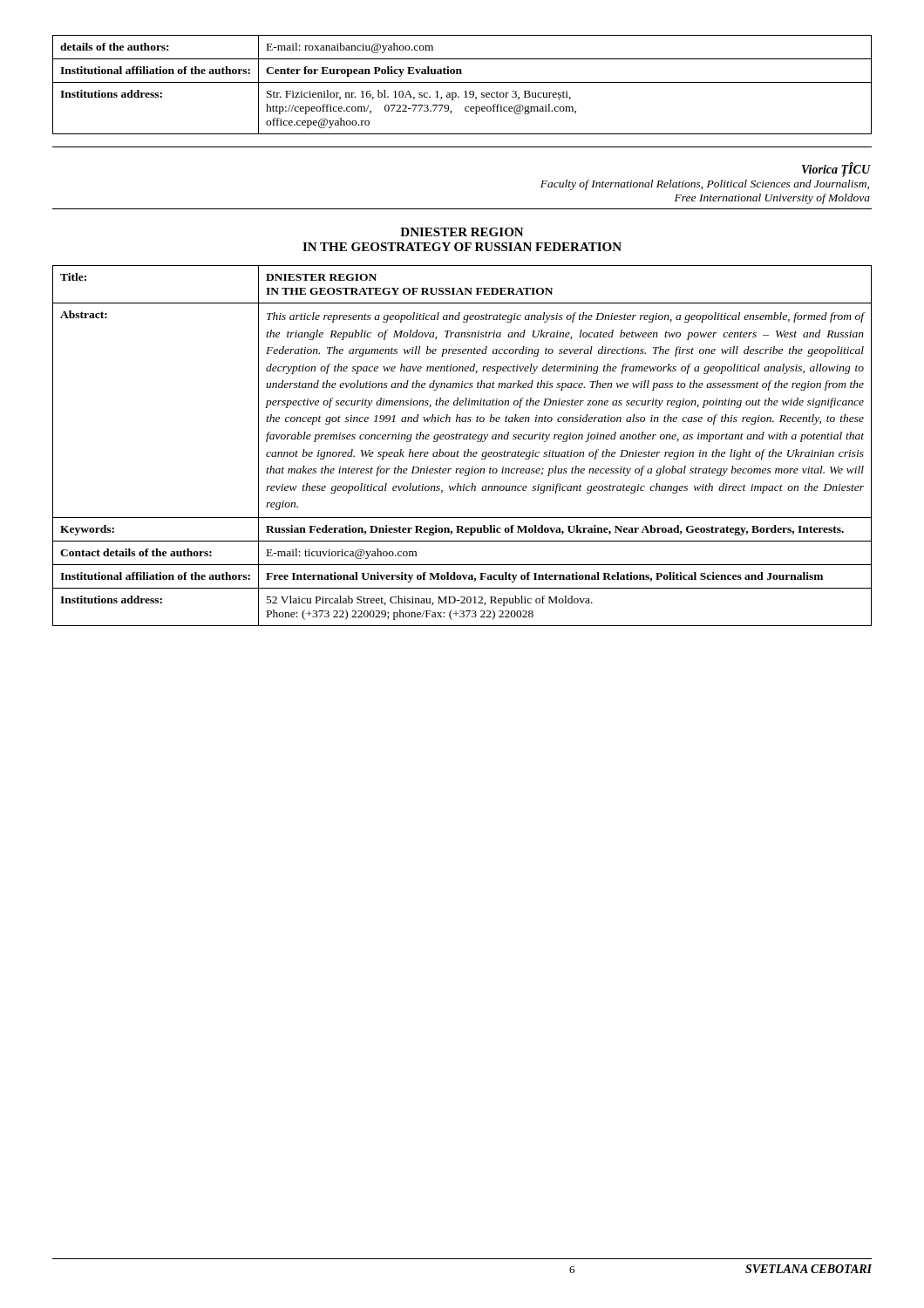The image size is (924, 1308).
Task: Locate the table with the text "Russian Federation, Dniester Region,"
Action: [462, 446]
